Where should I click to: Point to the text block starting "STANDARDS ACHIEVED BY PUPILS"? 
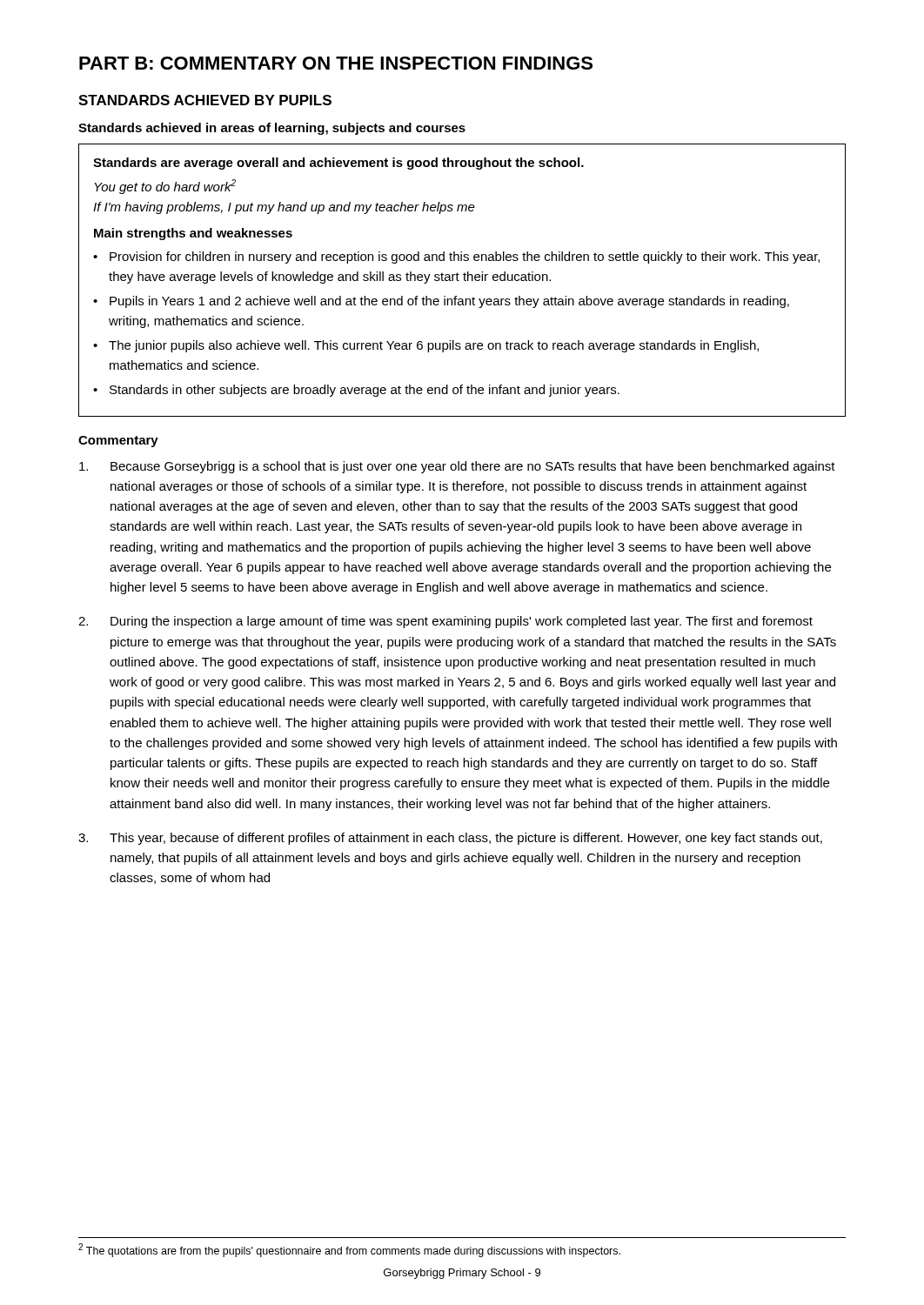pyautogui.click(x=205, y=100)
